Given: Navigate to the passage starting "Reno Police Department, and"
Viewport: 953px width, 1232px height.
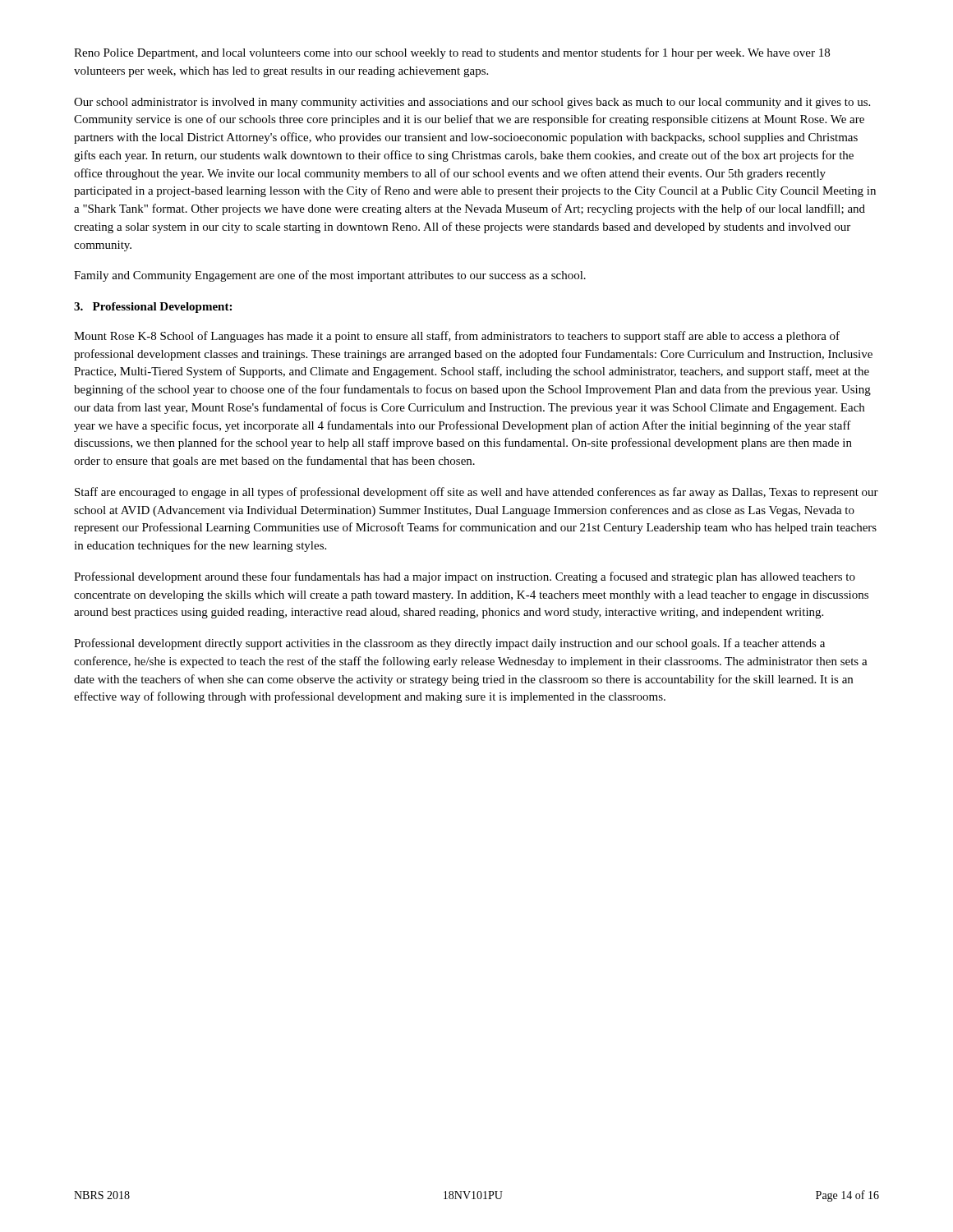Looking at the screenshot, I should [452, 61].
